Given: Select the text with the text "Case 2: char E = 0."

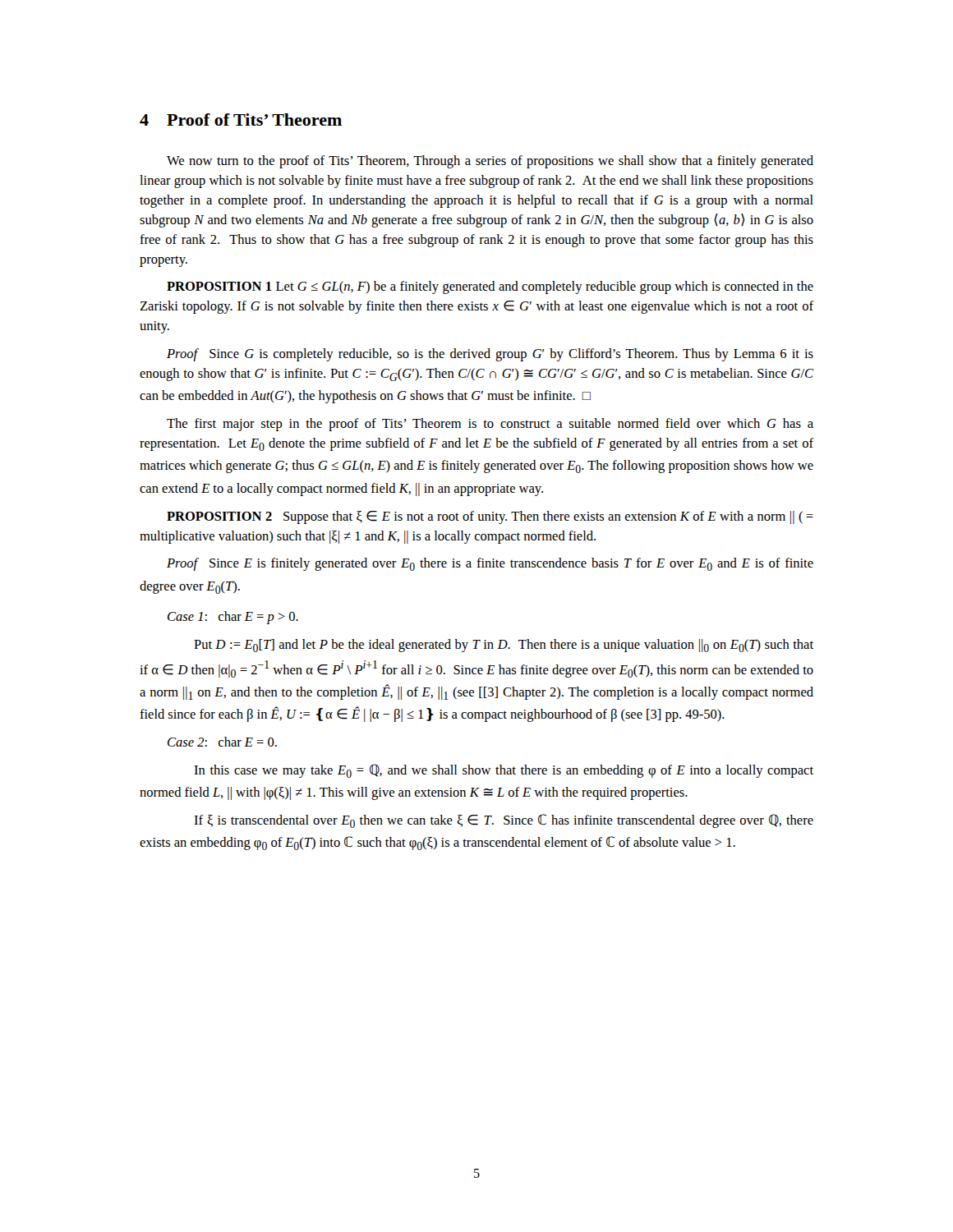Looking at the screenshot, I should point(222,742).
